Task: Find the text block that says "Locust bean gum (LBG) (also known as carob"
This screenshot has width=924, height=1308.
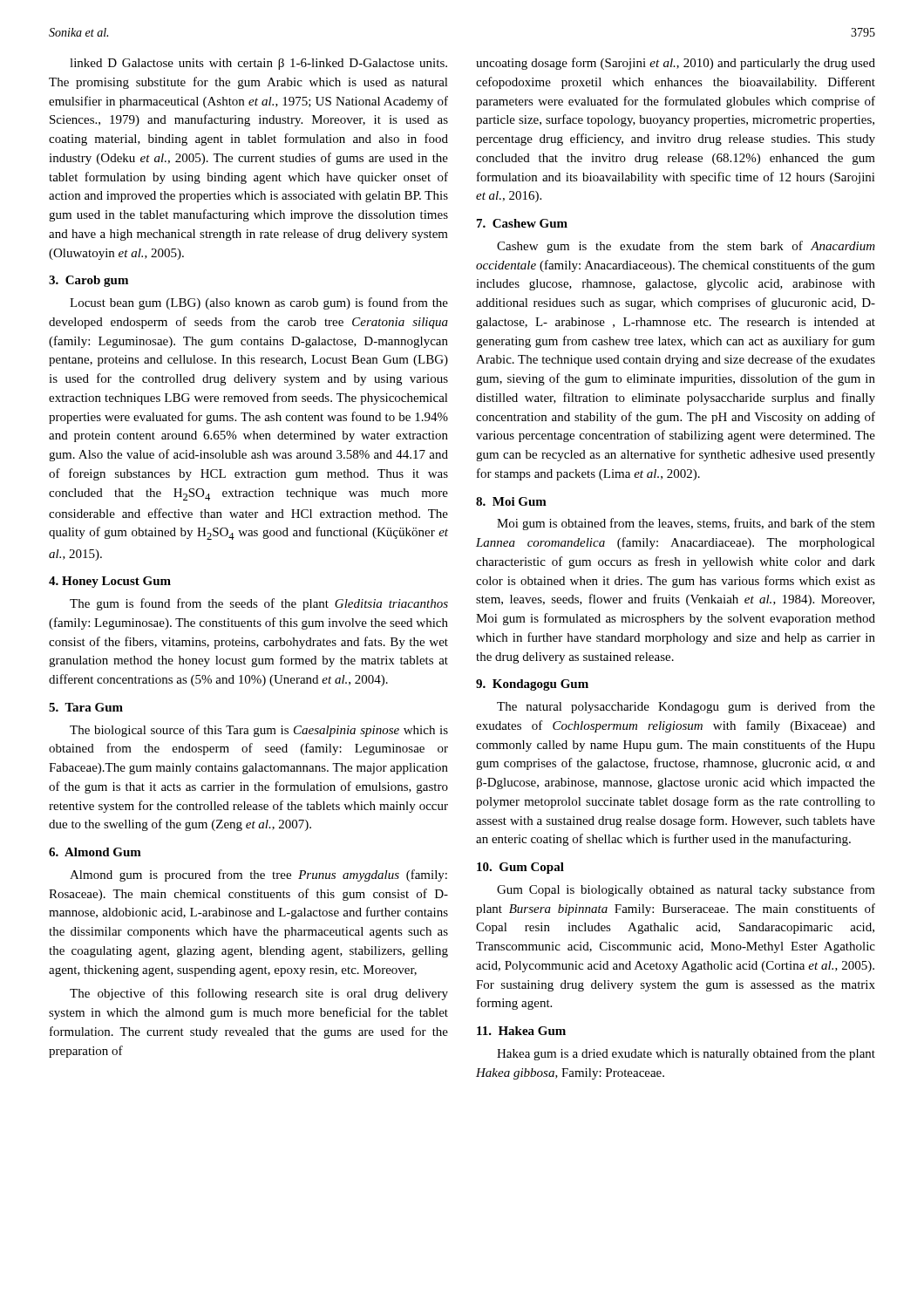Action: [248, 429]
